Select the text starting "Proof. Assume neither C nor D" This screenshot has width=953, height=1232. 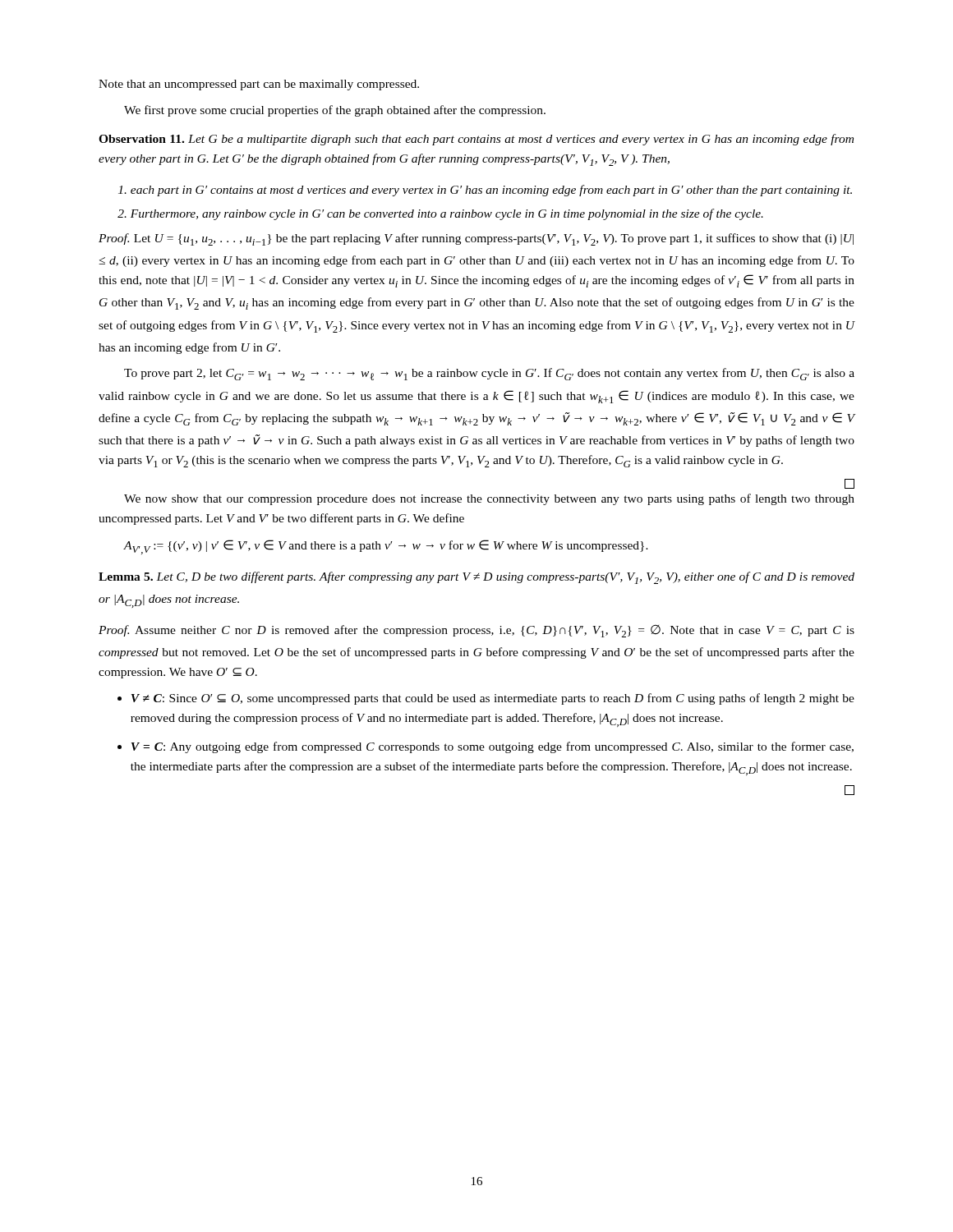(476, 651)
